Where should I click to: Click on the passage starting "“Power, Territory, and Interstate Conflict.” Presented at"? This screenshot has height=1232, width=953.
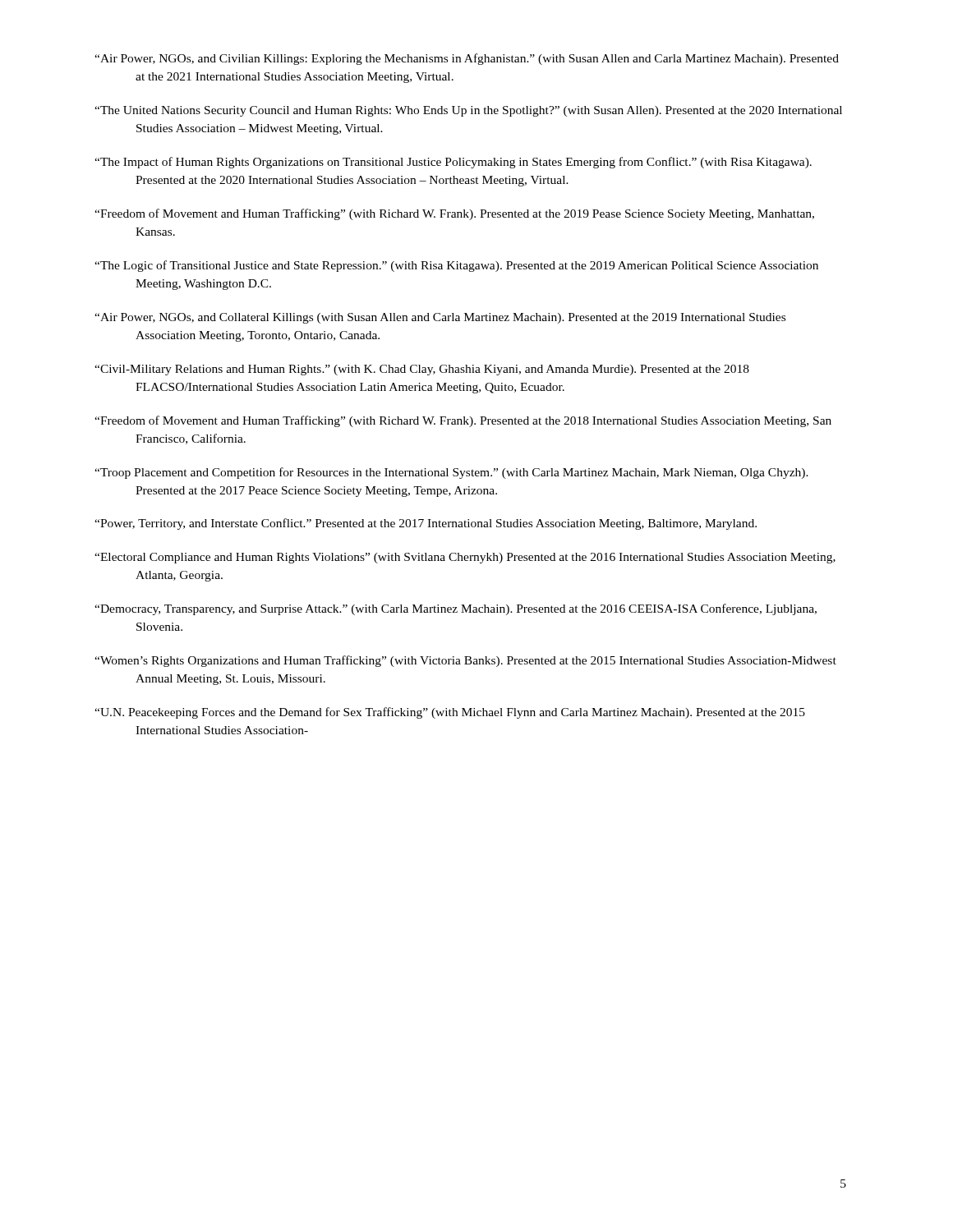(470, 524)
